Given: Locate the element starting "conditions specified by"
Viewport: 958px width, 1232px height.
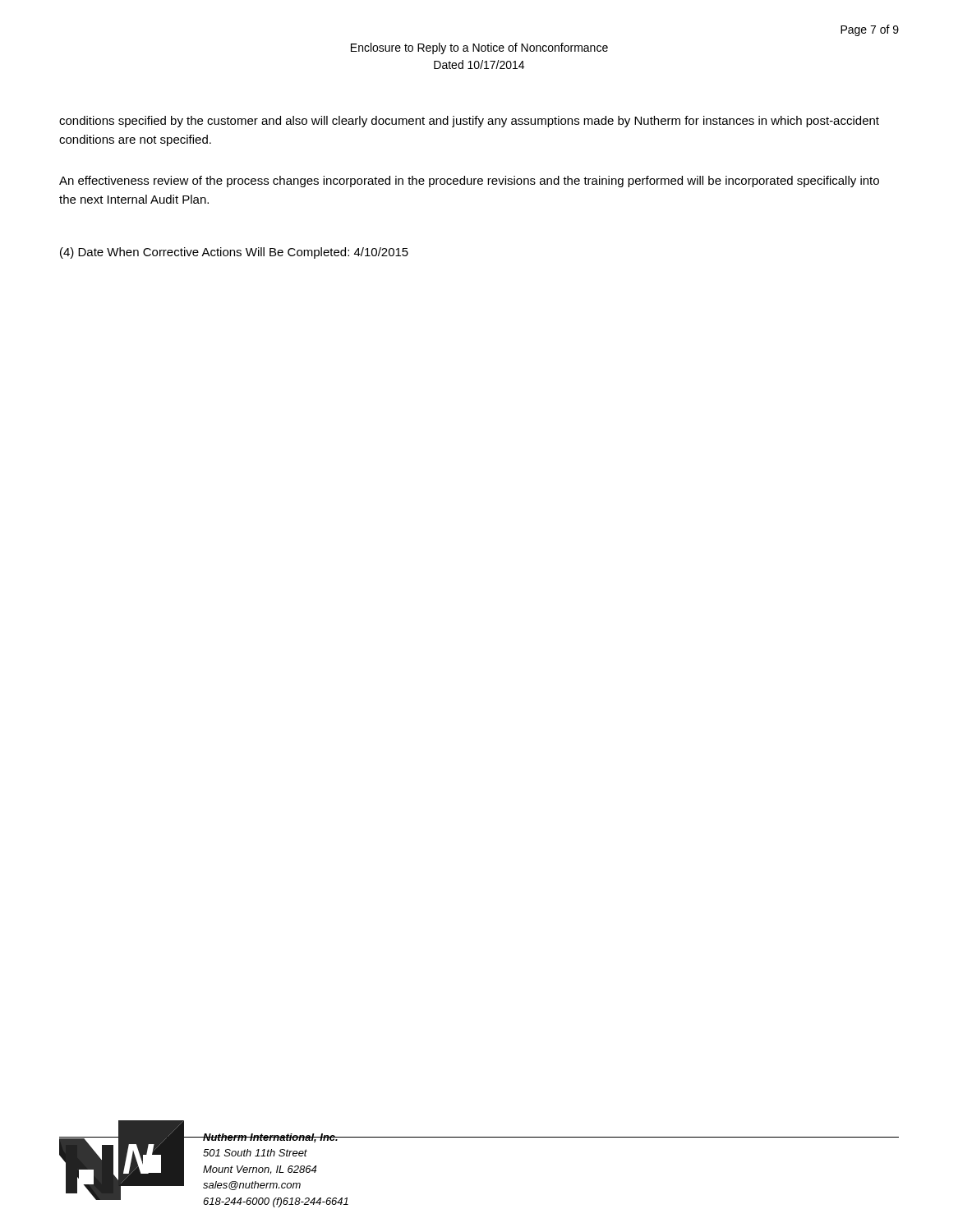Looking at the screenshot, I should click(x=469, y=130).
